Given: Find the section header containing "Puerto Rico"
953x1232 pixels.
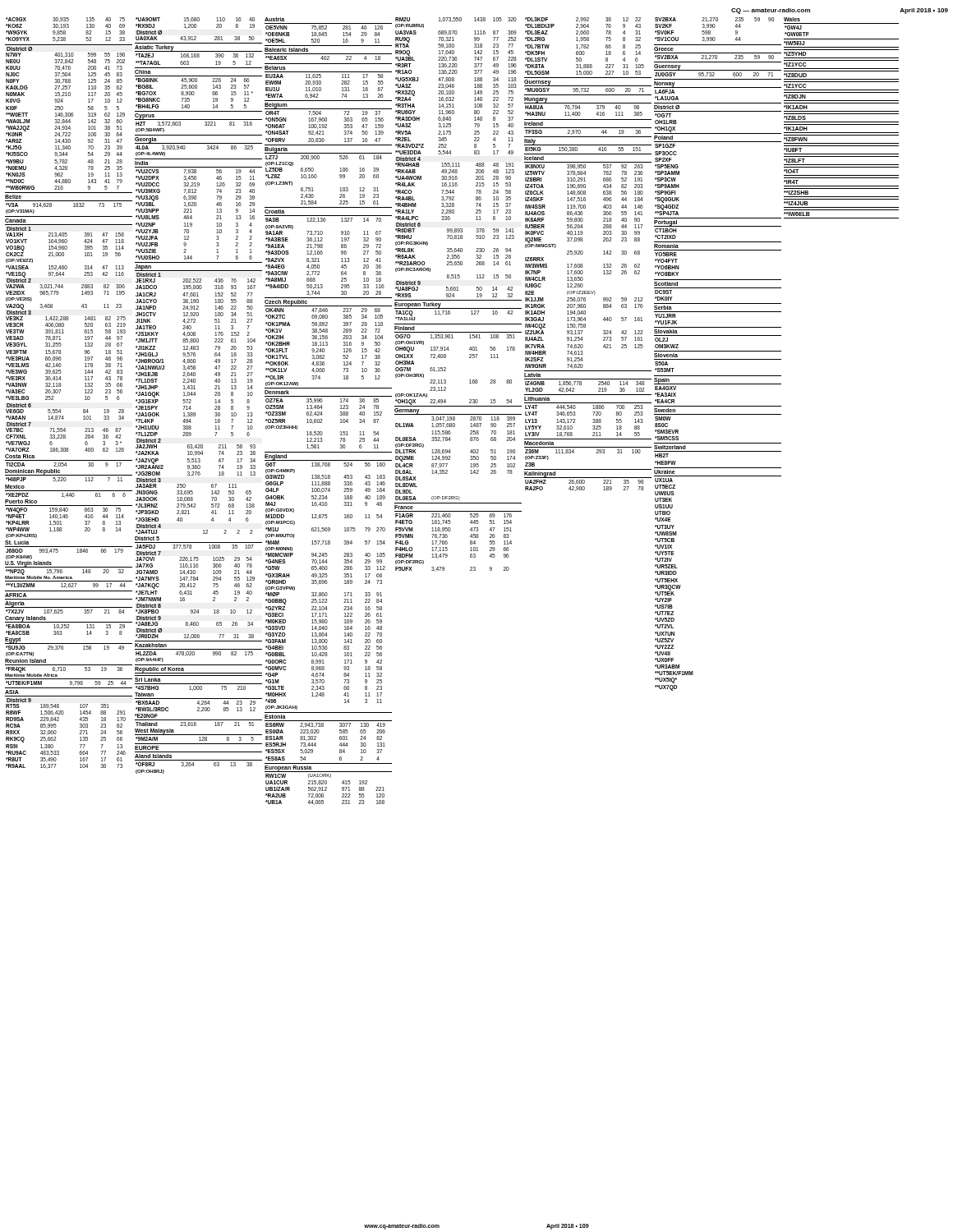Looking at the screenshot, I should 21,501.
